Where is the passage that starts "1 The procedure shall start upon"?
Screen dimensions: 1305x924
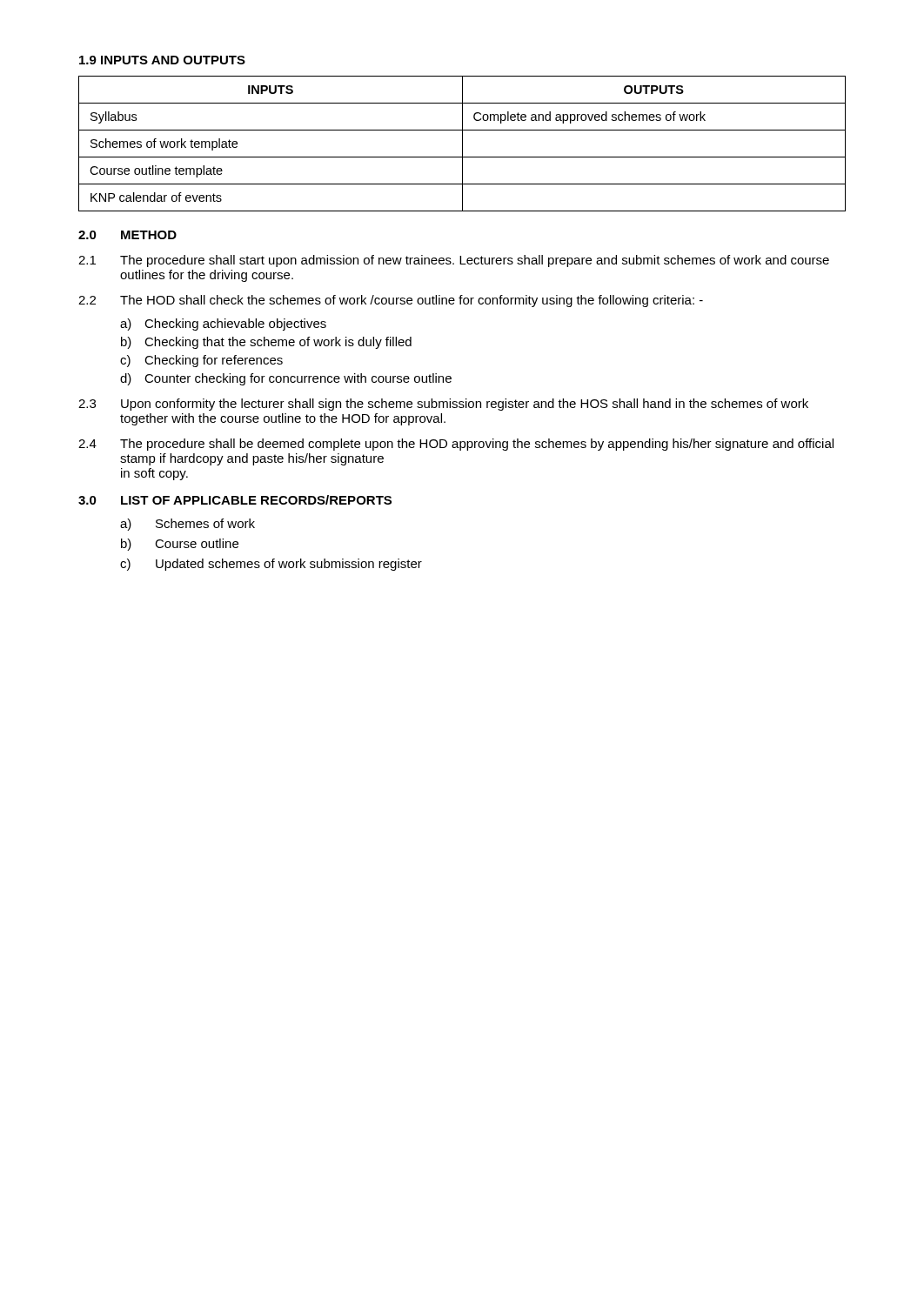pyautogui.click(x=462, y=267)
